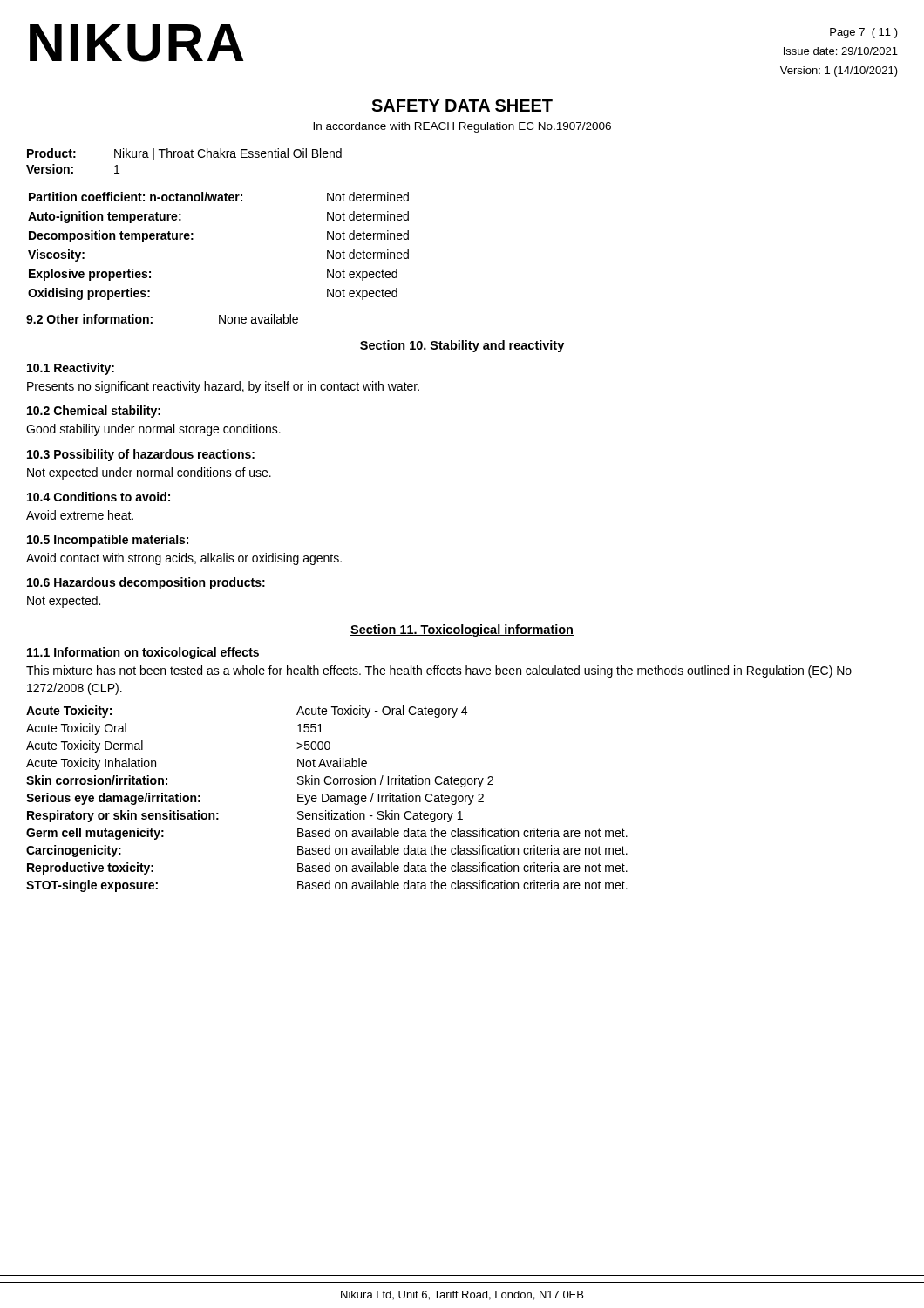Select the text block containing "In accordance with"
The width and height of the screenshot is (924, 1308).
462,126
